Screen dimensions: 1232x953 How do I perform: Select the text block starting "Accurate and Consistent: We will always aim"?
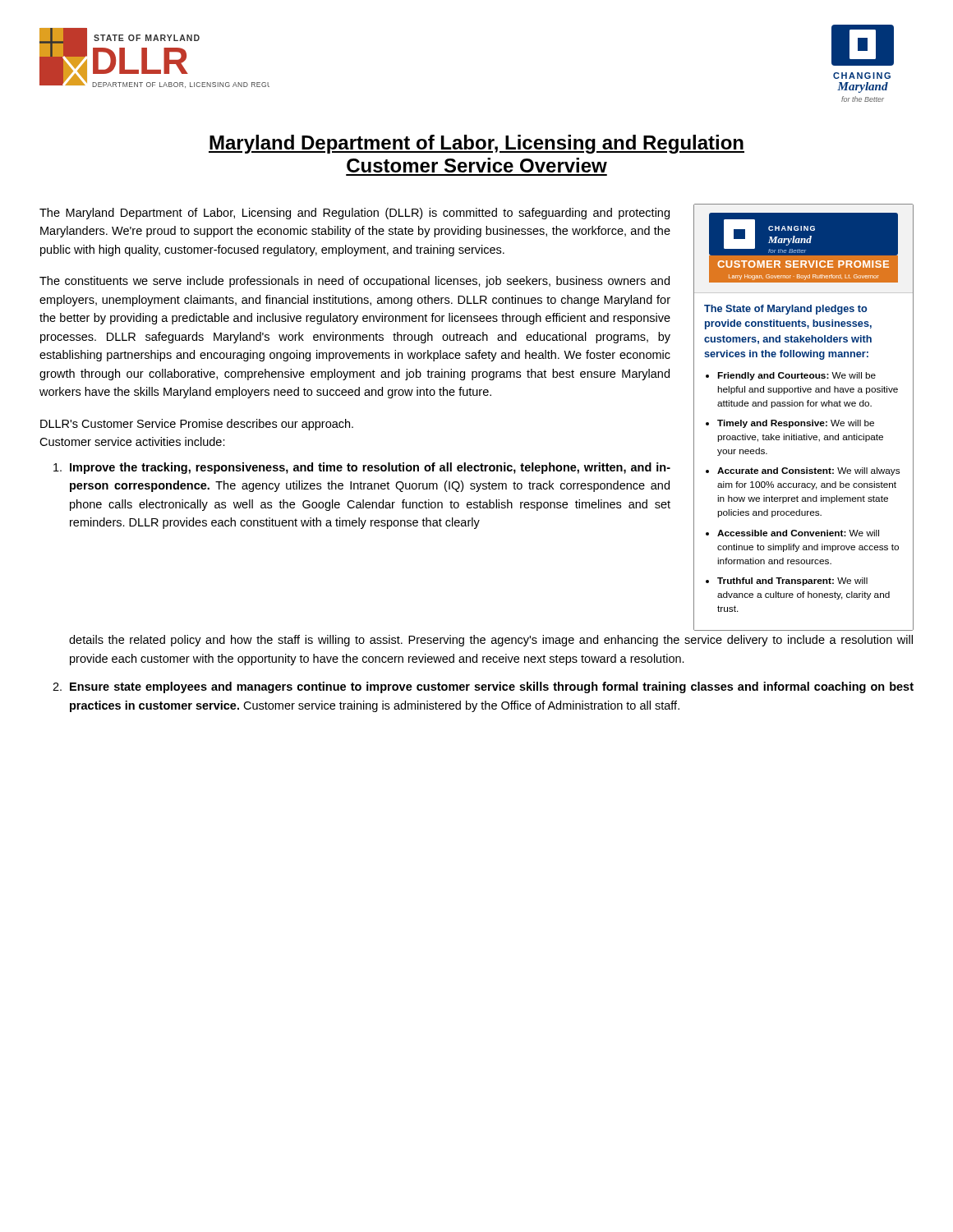(x=809, y=492)
